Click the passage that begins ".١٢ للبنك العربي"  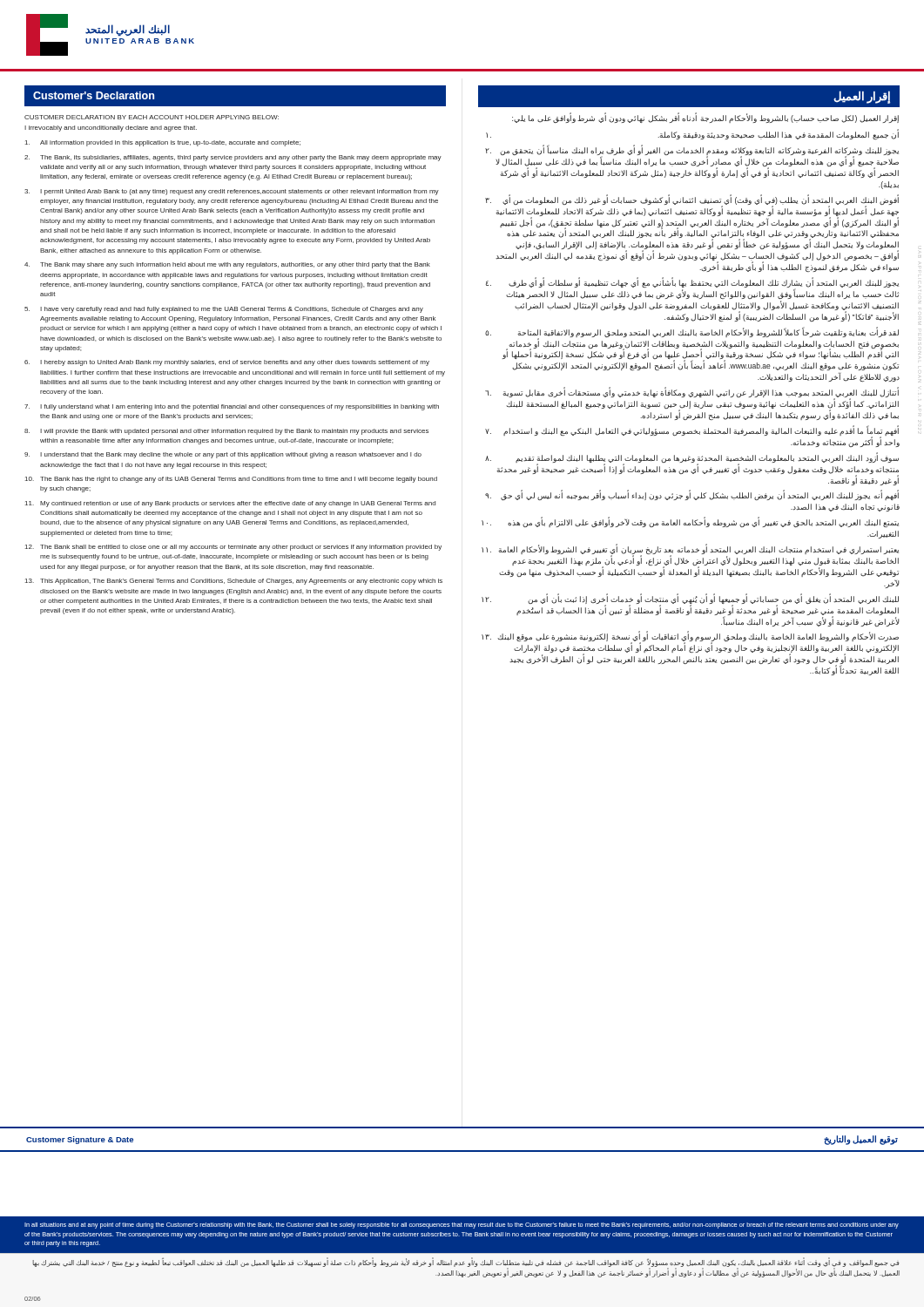(x=689, y=611)
